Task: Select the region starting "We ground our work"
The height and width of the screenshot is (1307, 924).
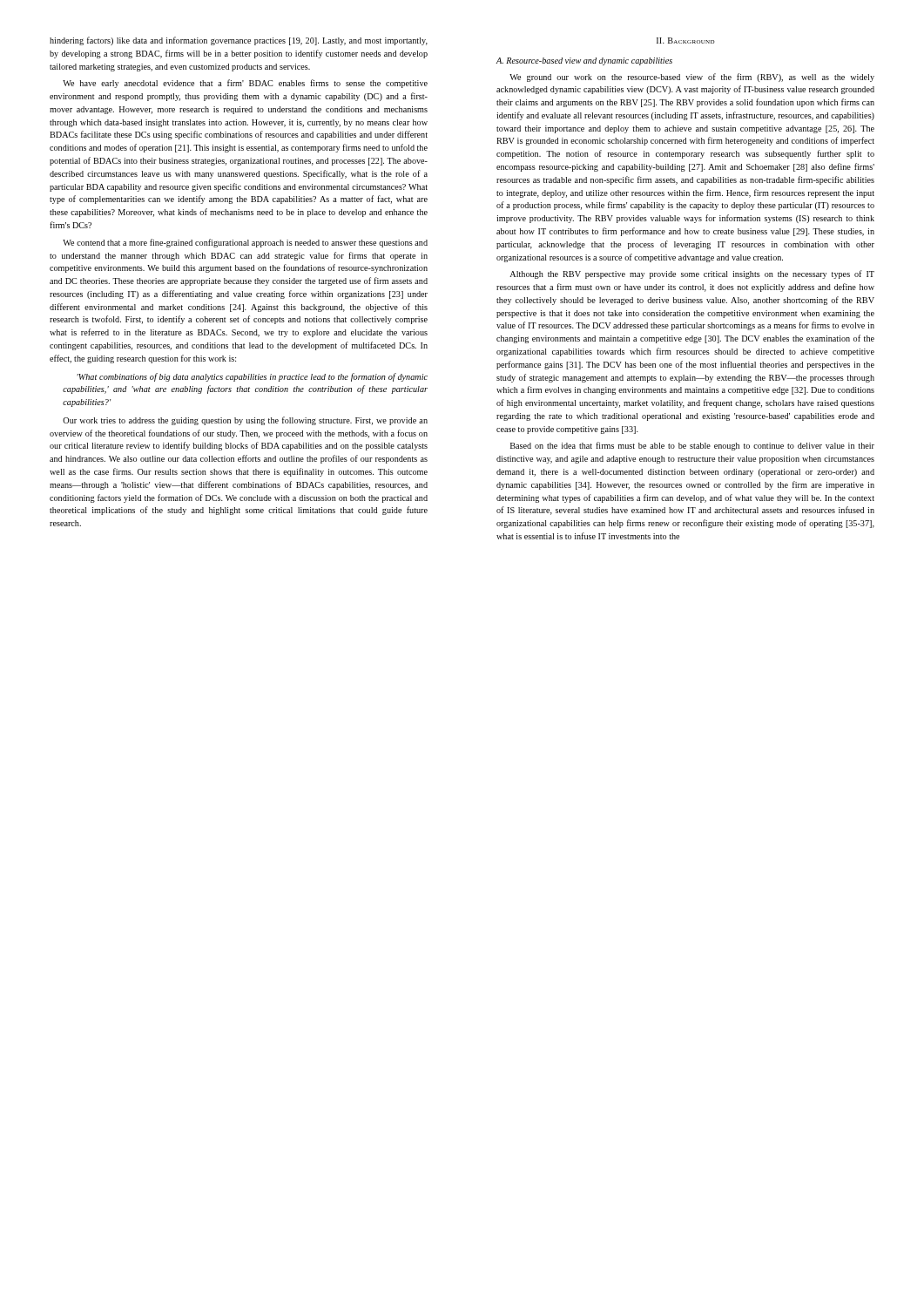Action: pyautogui.click(x=685, y=168)
